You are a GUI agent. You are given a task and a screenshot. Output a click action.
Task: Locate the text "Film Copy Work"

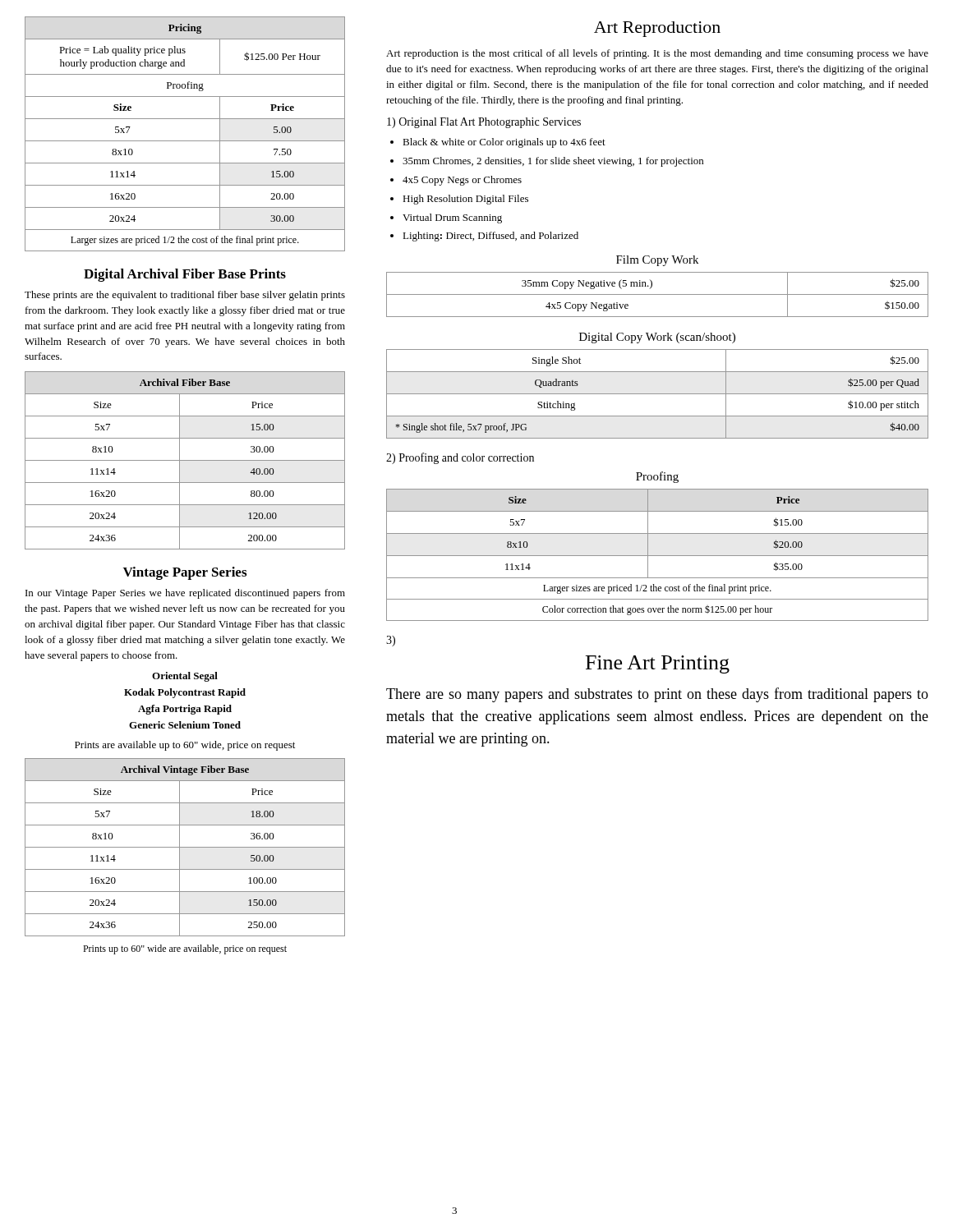tap(657, 260)
